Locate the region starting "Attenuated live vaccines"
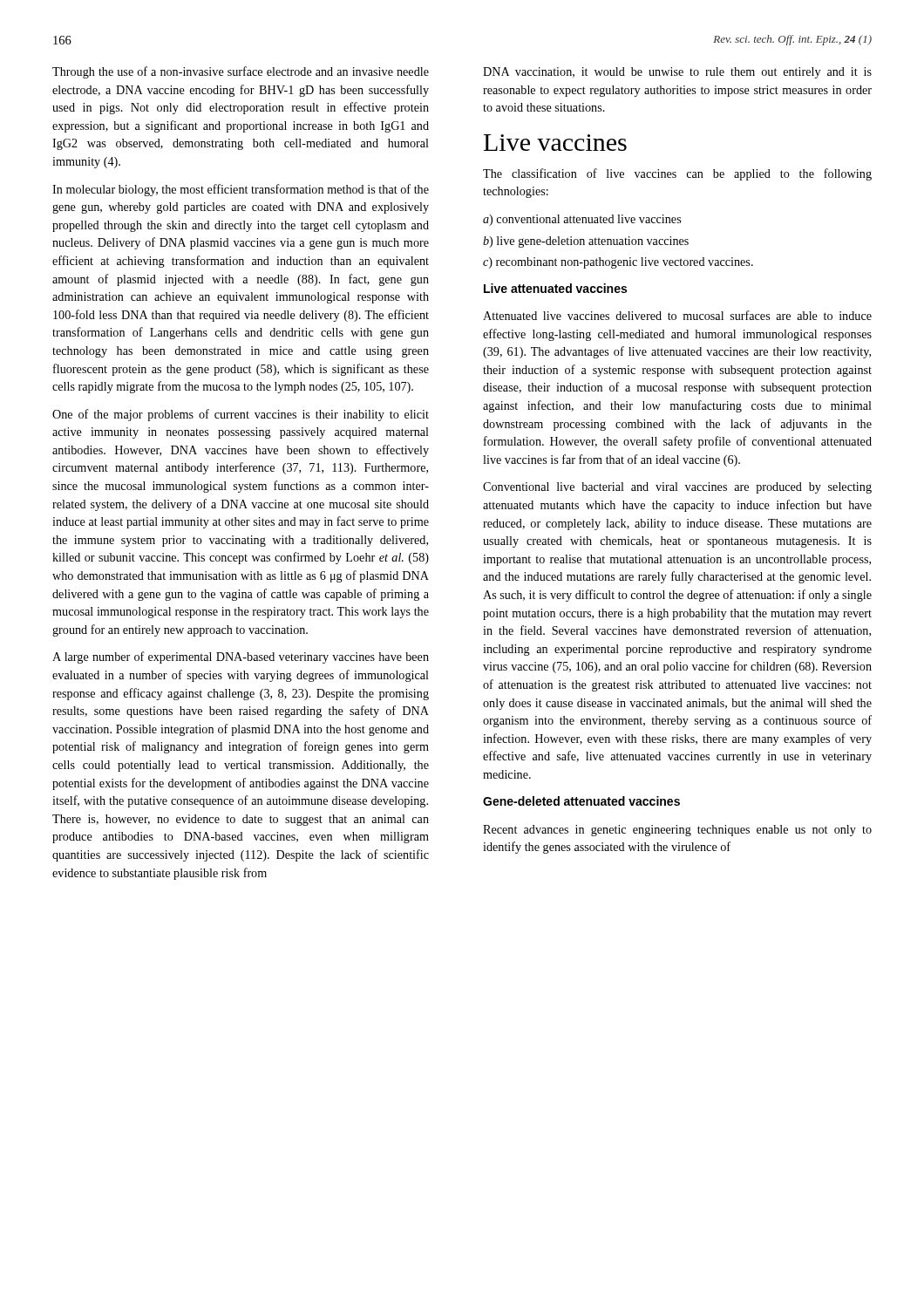This screenshot has height=1308, width=924. [x=677, y=388]
